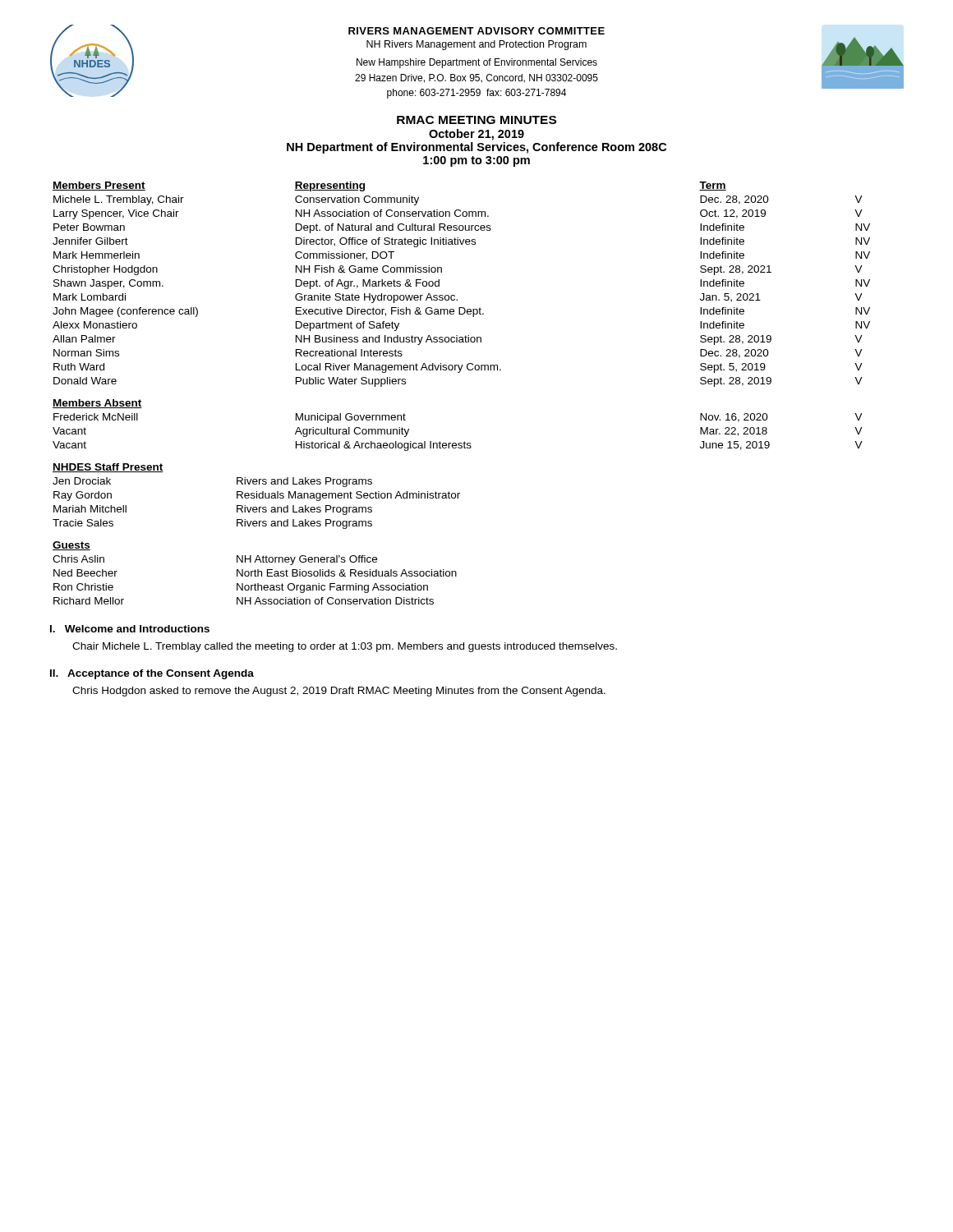Image resolution: width=953 pixels, height=1232 pixels.
Task: Select the table that reads "Rivers and Lakes"
Action: (476, 495)
